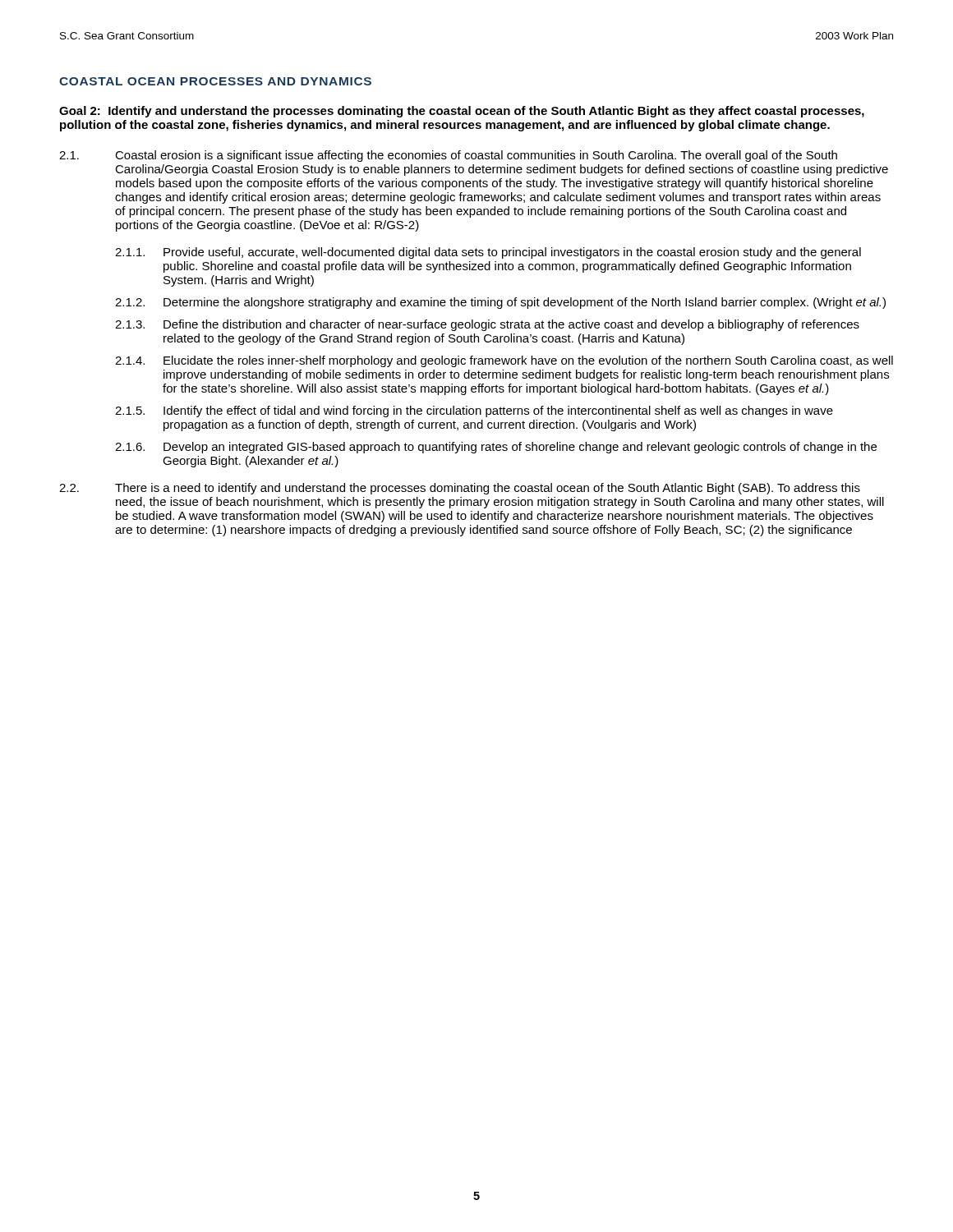Find the block on this page that starts "2.1.3. Define the distribution and character of near-surface"
953x1232 pixels.
point(504,331)
